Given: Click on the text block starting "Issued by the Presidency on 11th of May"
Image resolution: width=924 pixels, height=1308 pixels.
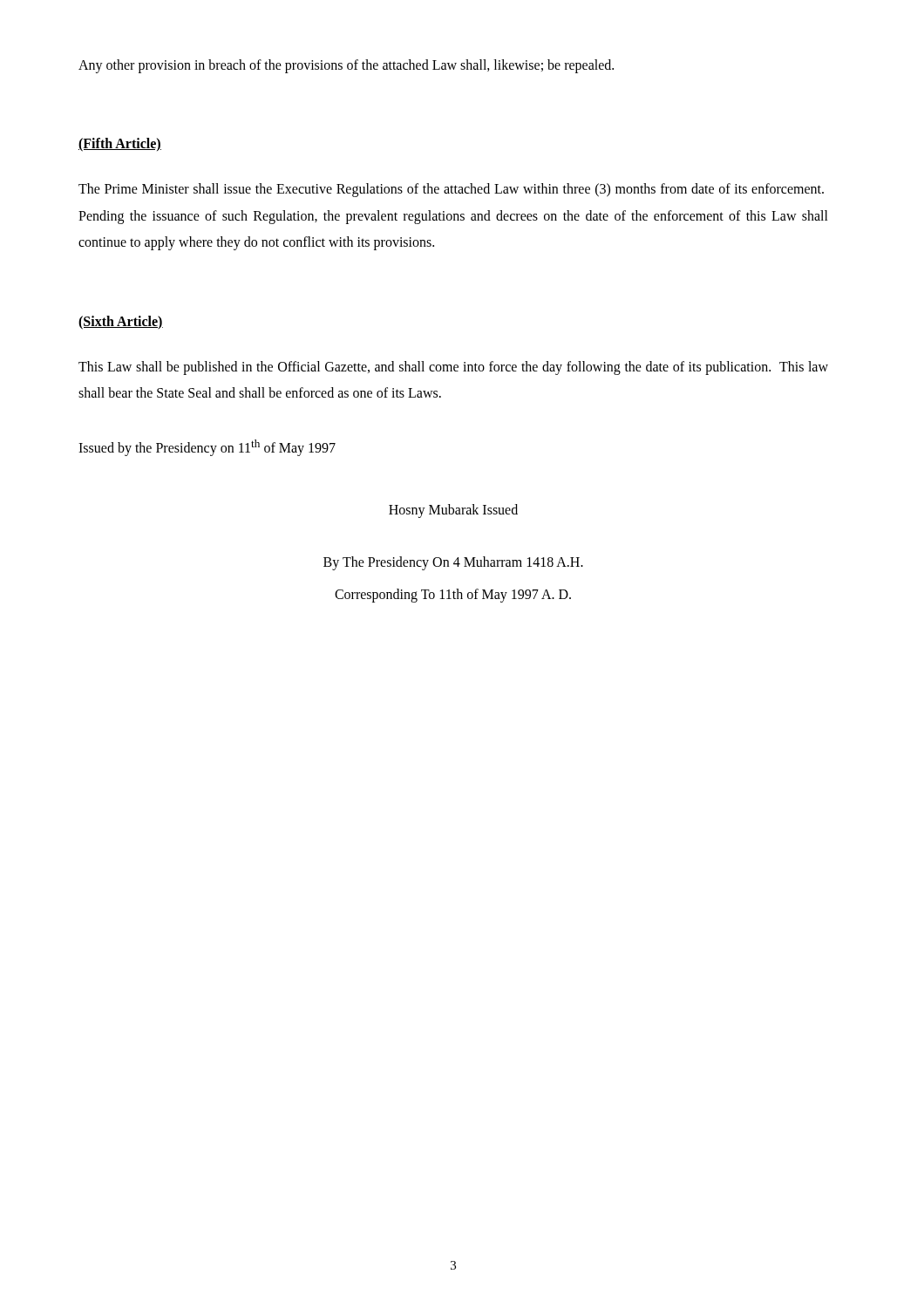Looking at the screenshot, I should pos(207,446).
